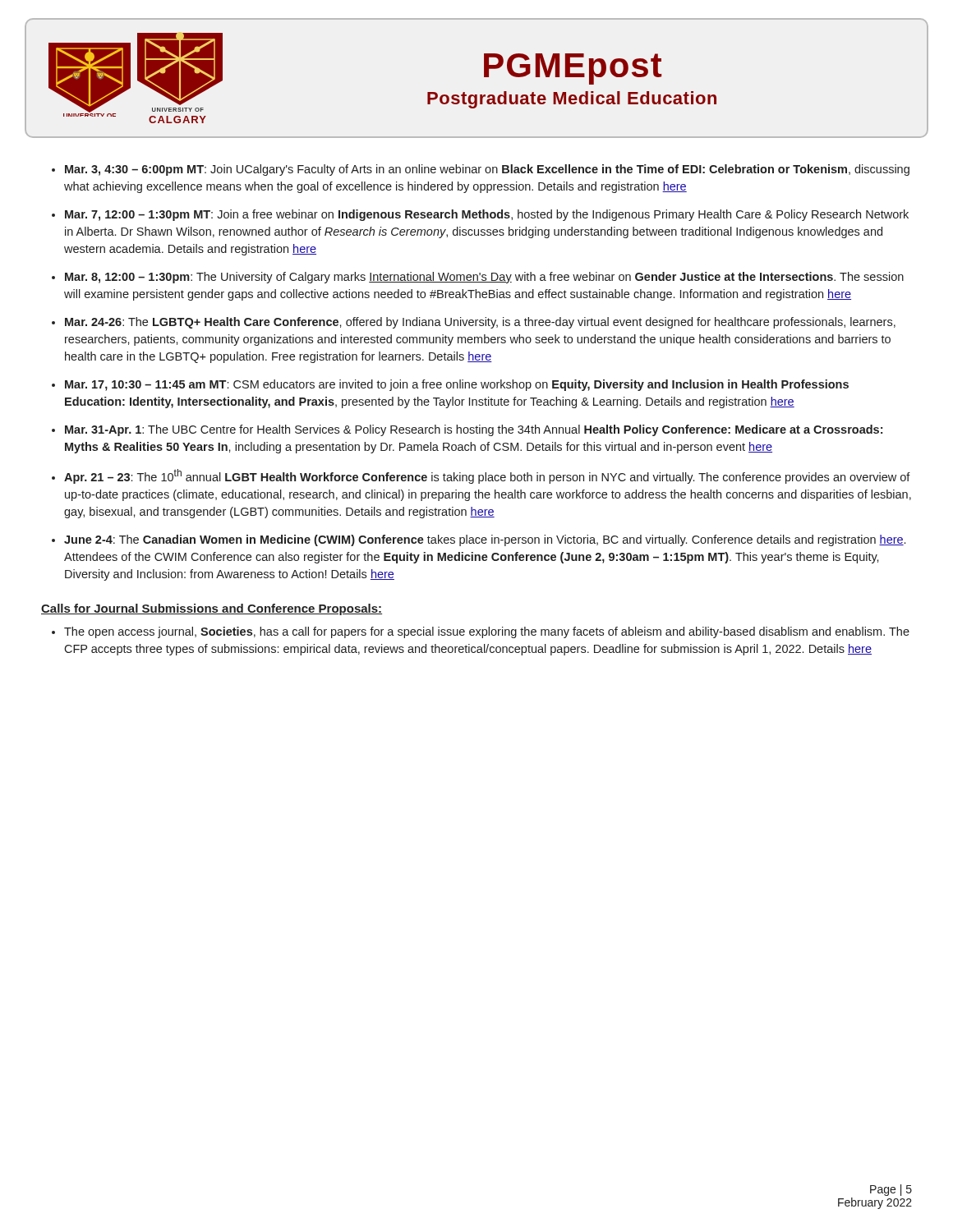Click on the block starting "June 2-4: The Canadian Women in"
Viewport: 953px width, 1232px height.
tap(485, 557)
